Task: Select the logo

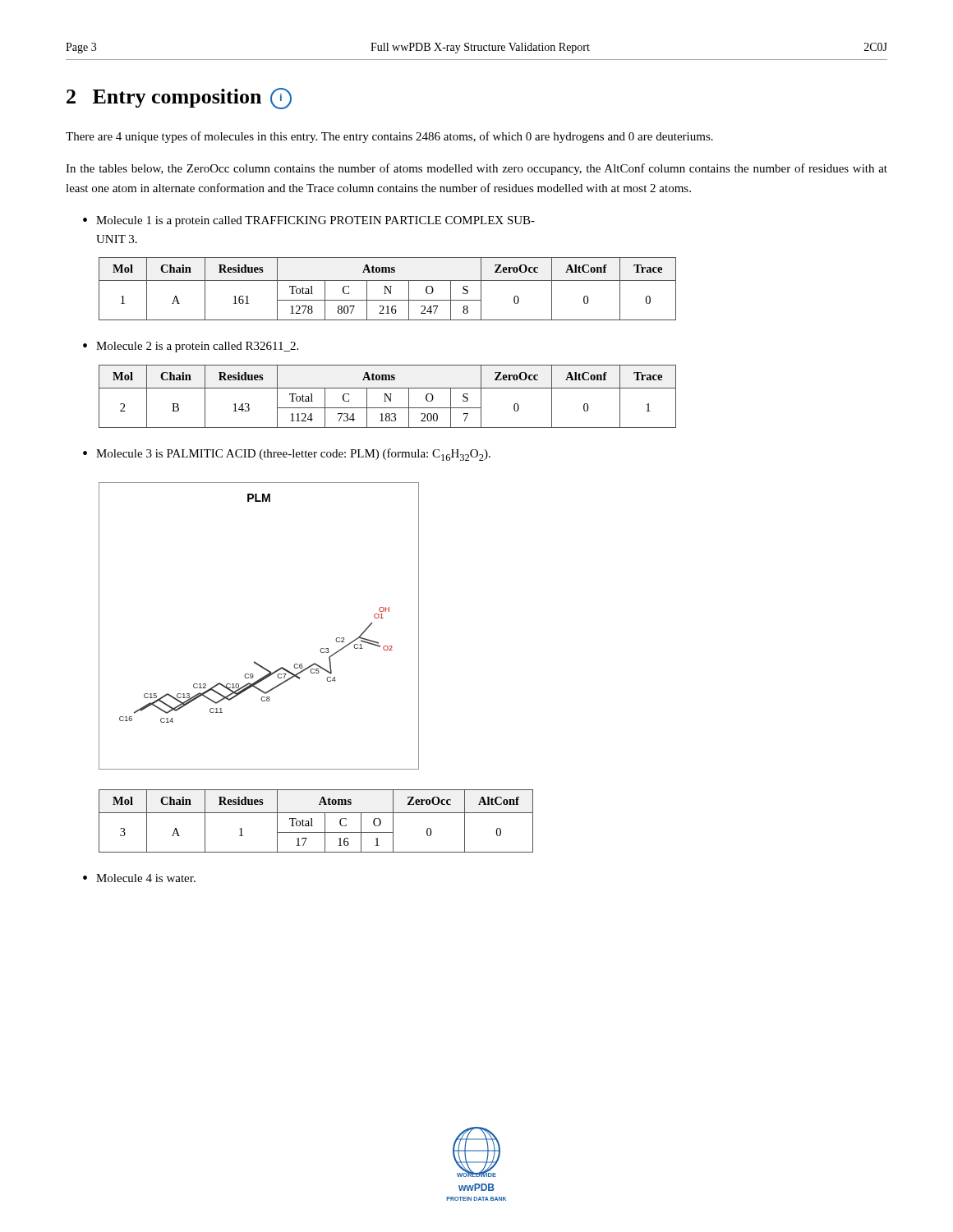Action: point(476,1162)
